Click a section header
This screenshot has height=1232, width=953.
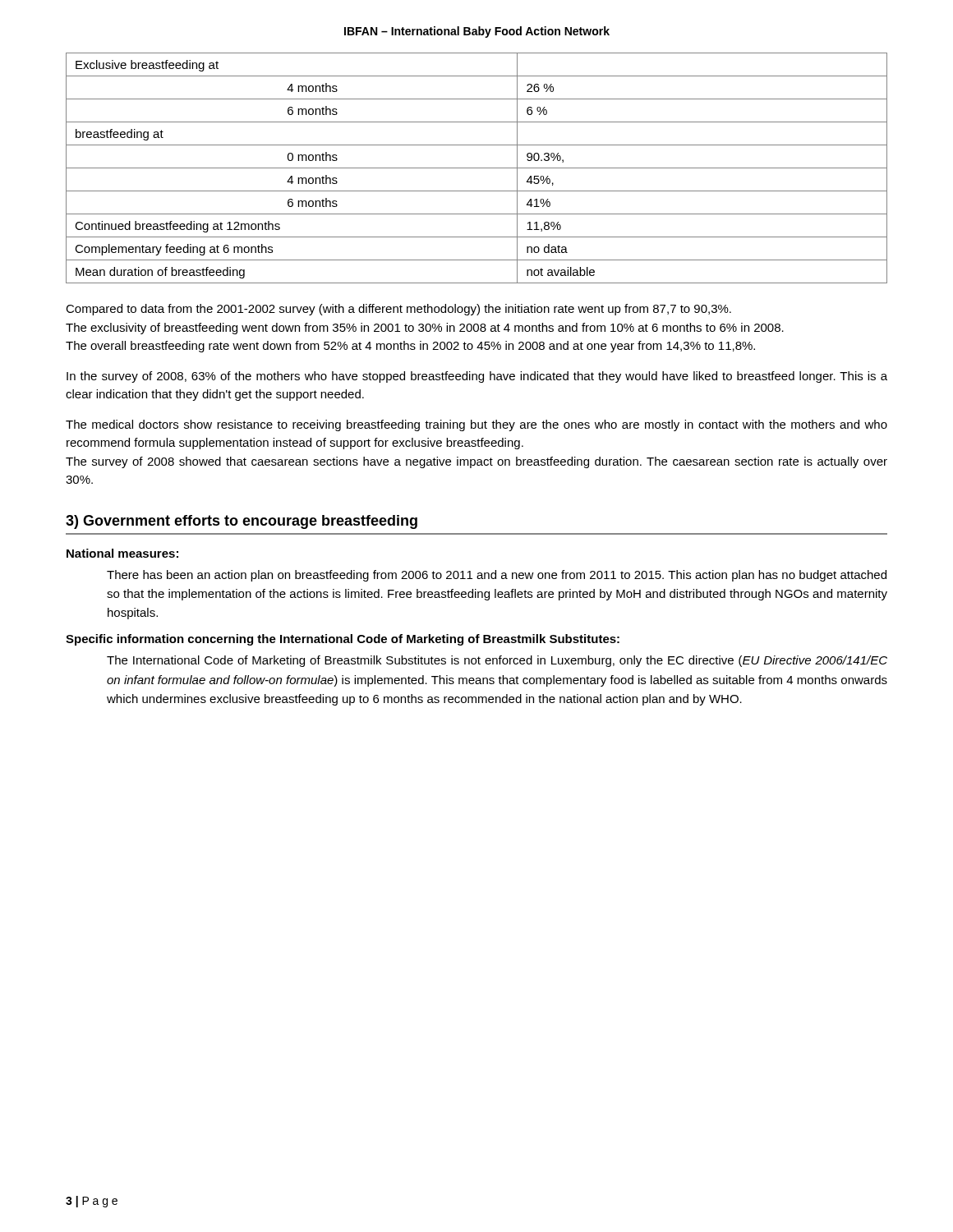pyautogui.click(x=476, y=521)
